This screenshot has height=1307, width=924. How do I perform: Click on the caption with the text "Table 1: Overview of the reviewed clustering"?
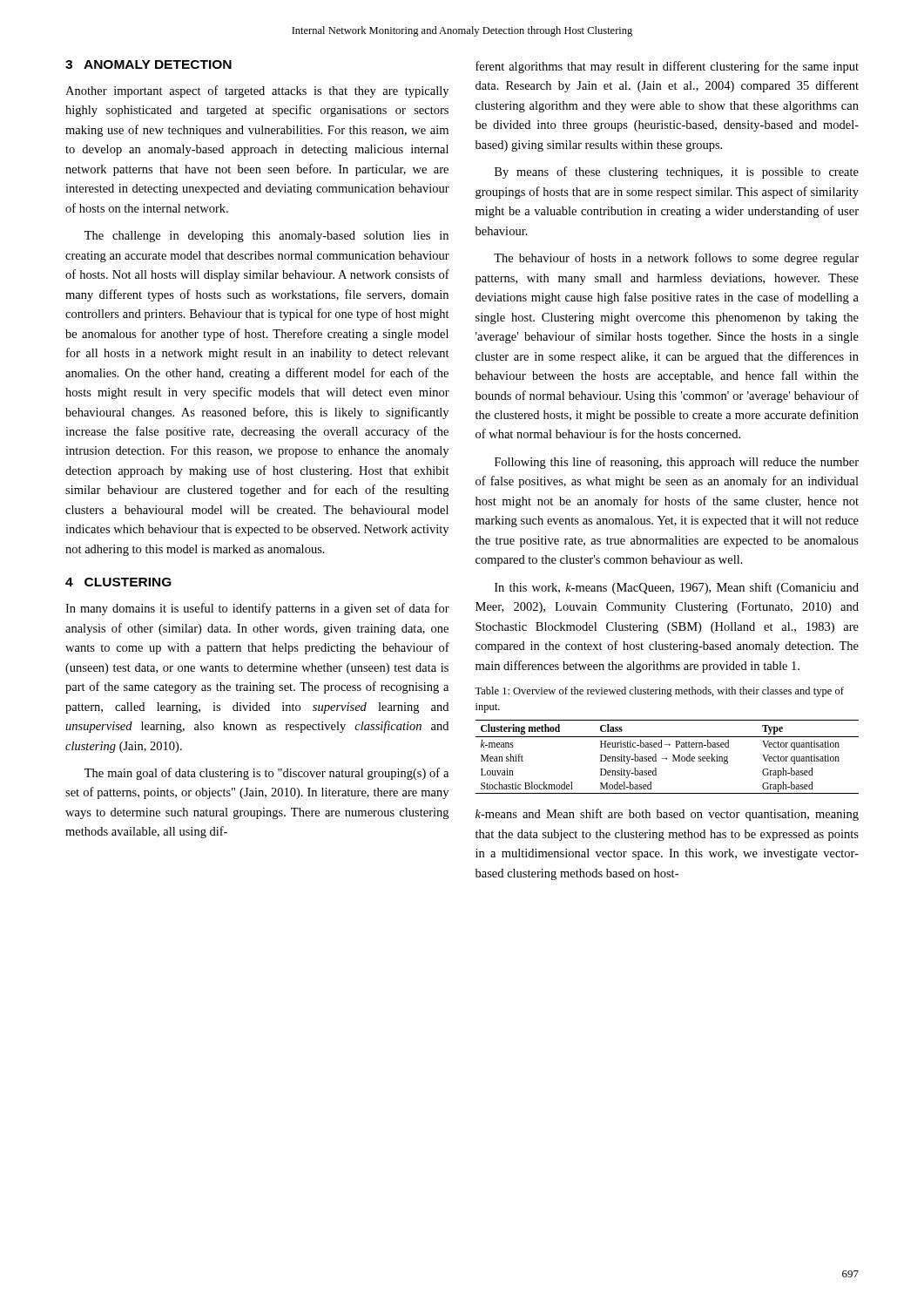[659, 699]
